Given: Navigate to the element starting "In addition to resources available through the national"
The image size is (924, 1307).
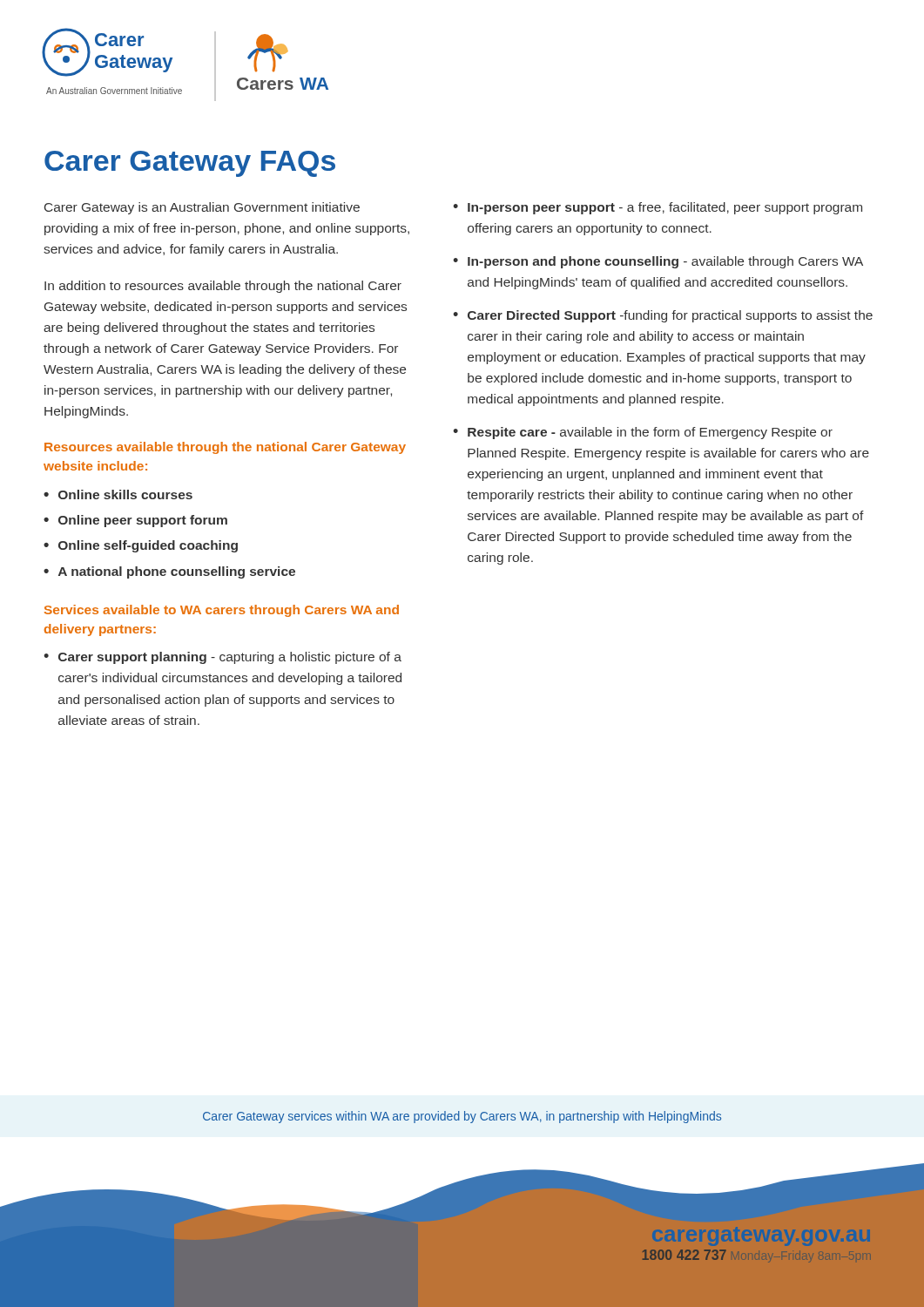Looking at the screenshot, I should [x=226, y=348].
